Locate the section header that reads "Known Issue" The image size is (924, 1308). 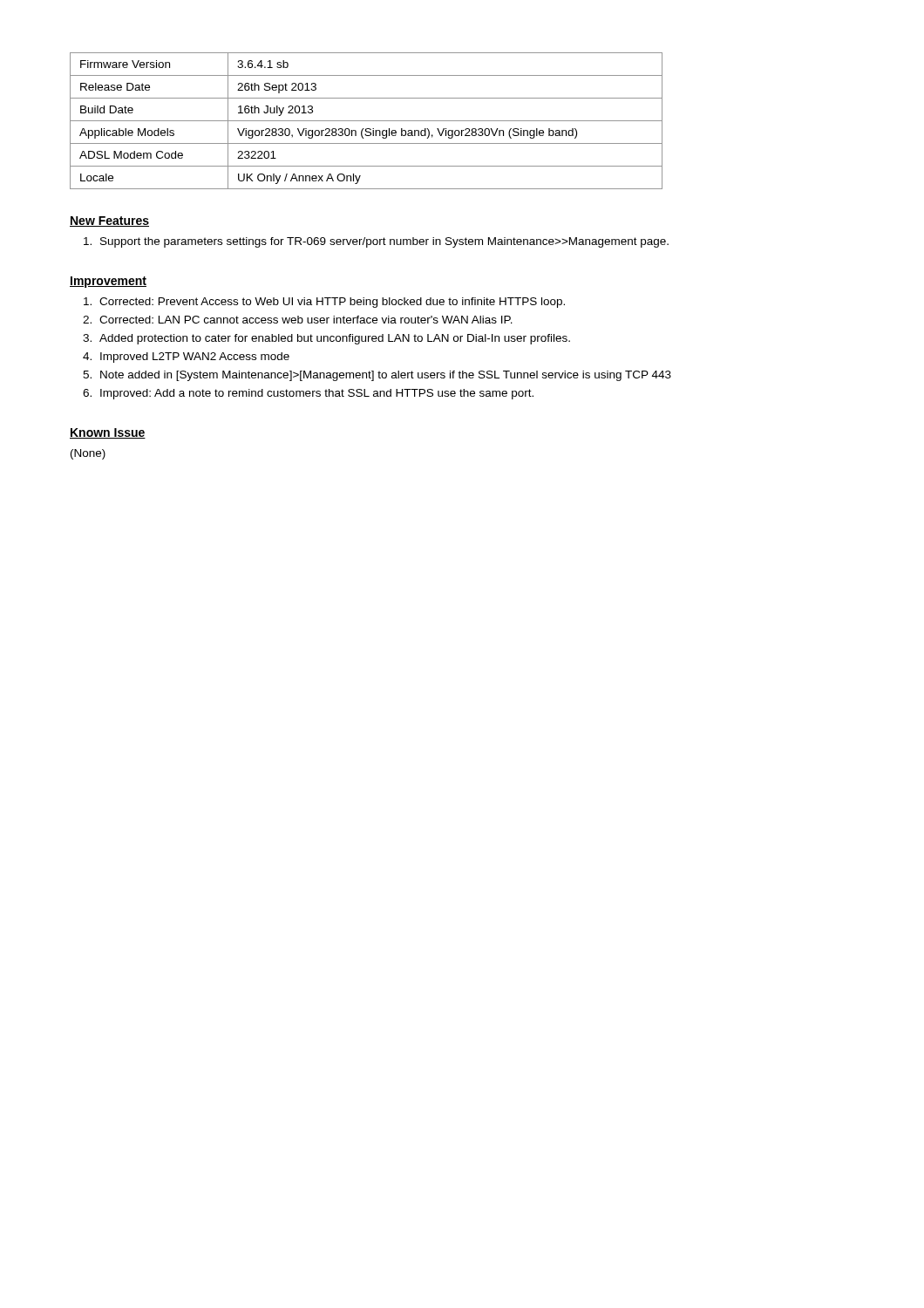[x=107, y=432]
